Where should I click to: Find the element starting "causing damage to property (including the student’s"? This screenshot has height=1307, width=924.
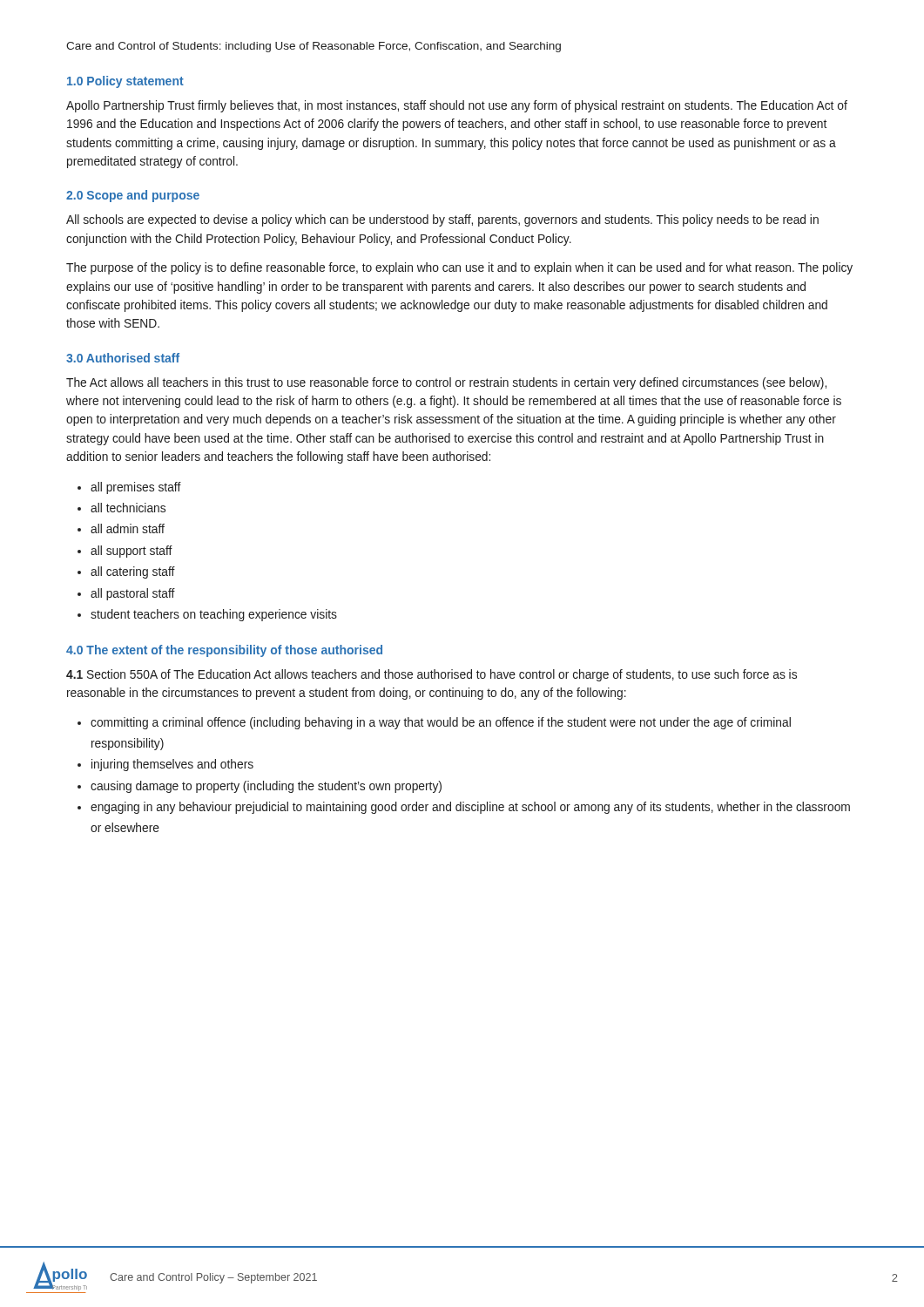click(266, 786)
